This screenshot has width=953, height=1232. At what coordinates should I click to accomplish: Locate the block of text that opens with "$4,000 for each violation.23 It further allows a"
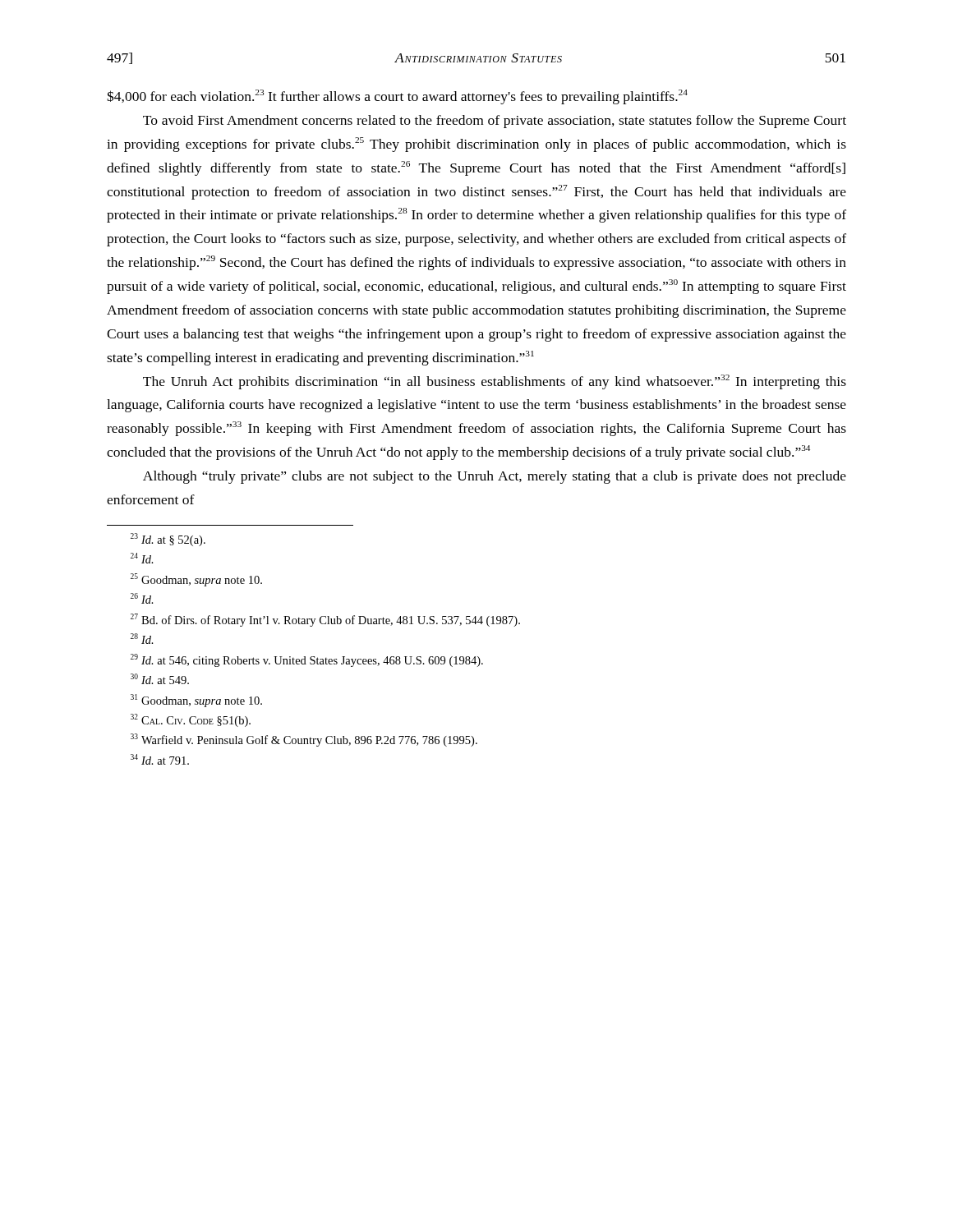(476, 96)
